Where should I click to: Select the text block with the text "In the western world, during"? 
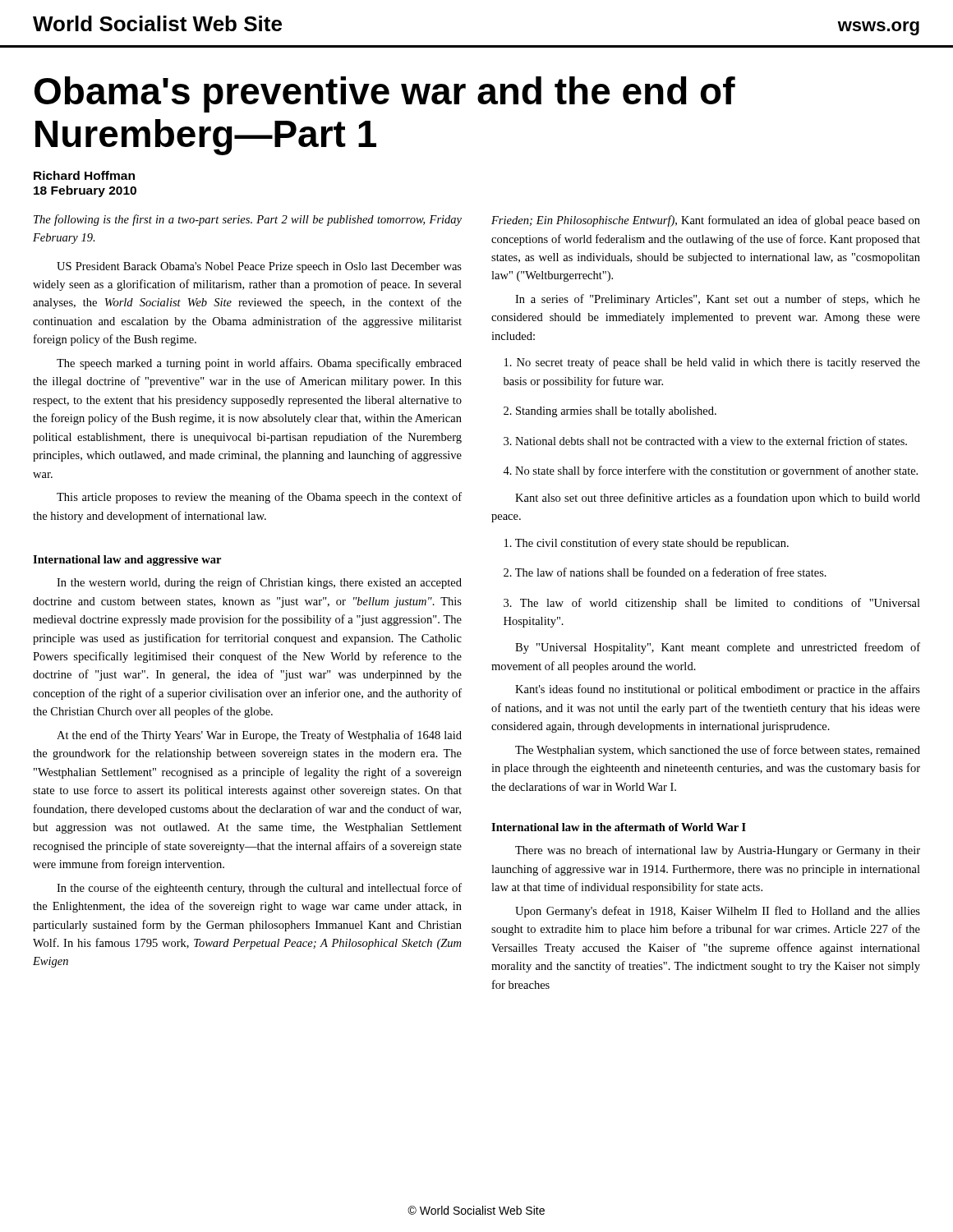pyautogui.click(x=247, y=647)
